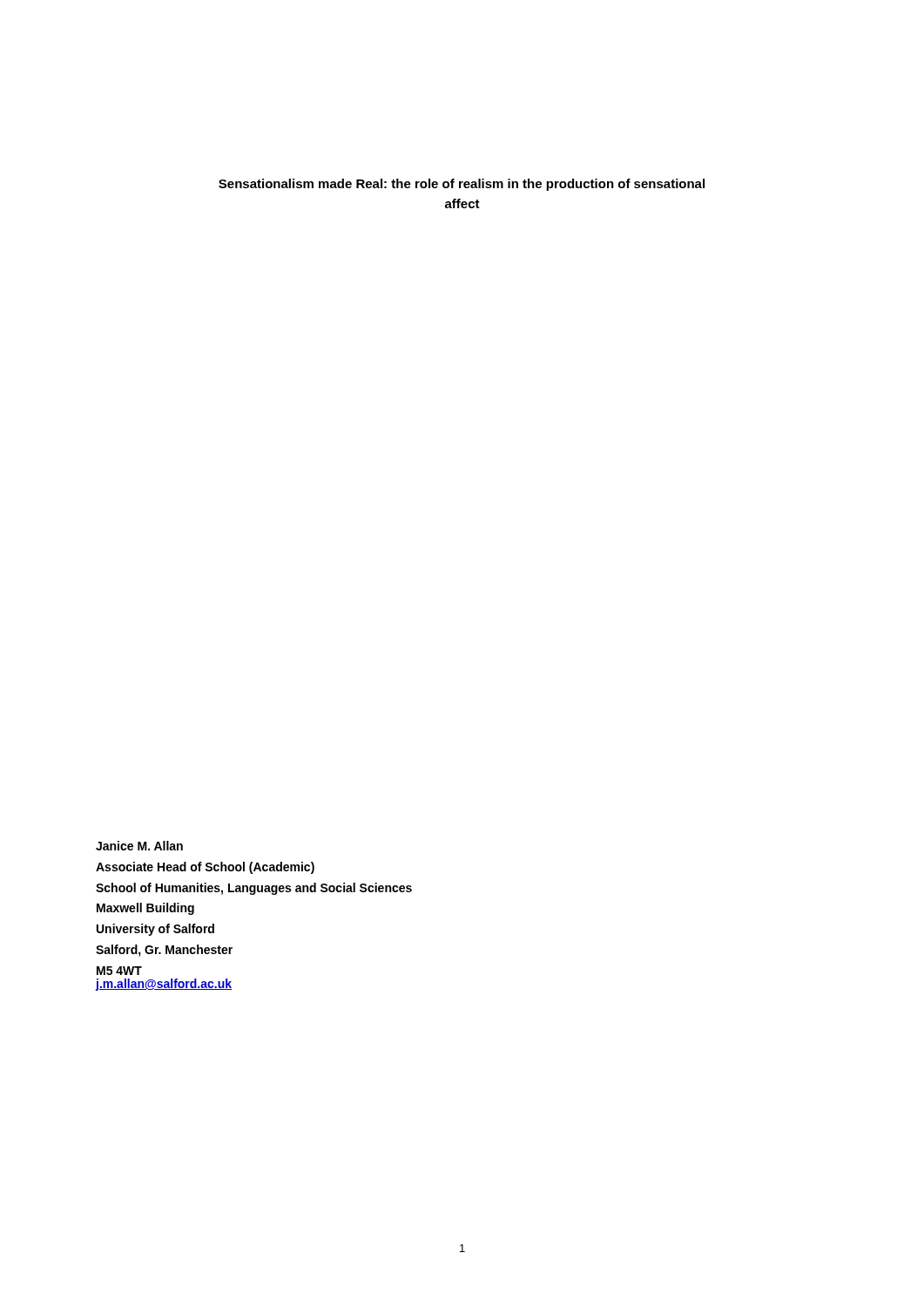Select the text block with the text "Janice M. Allan Associate Head"
The height and width of the screenshot is (1307, 924).
(139, 846)
